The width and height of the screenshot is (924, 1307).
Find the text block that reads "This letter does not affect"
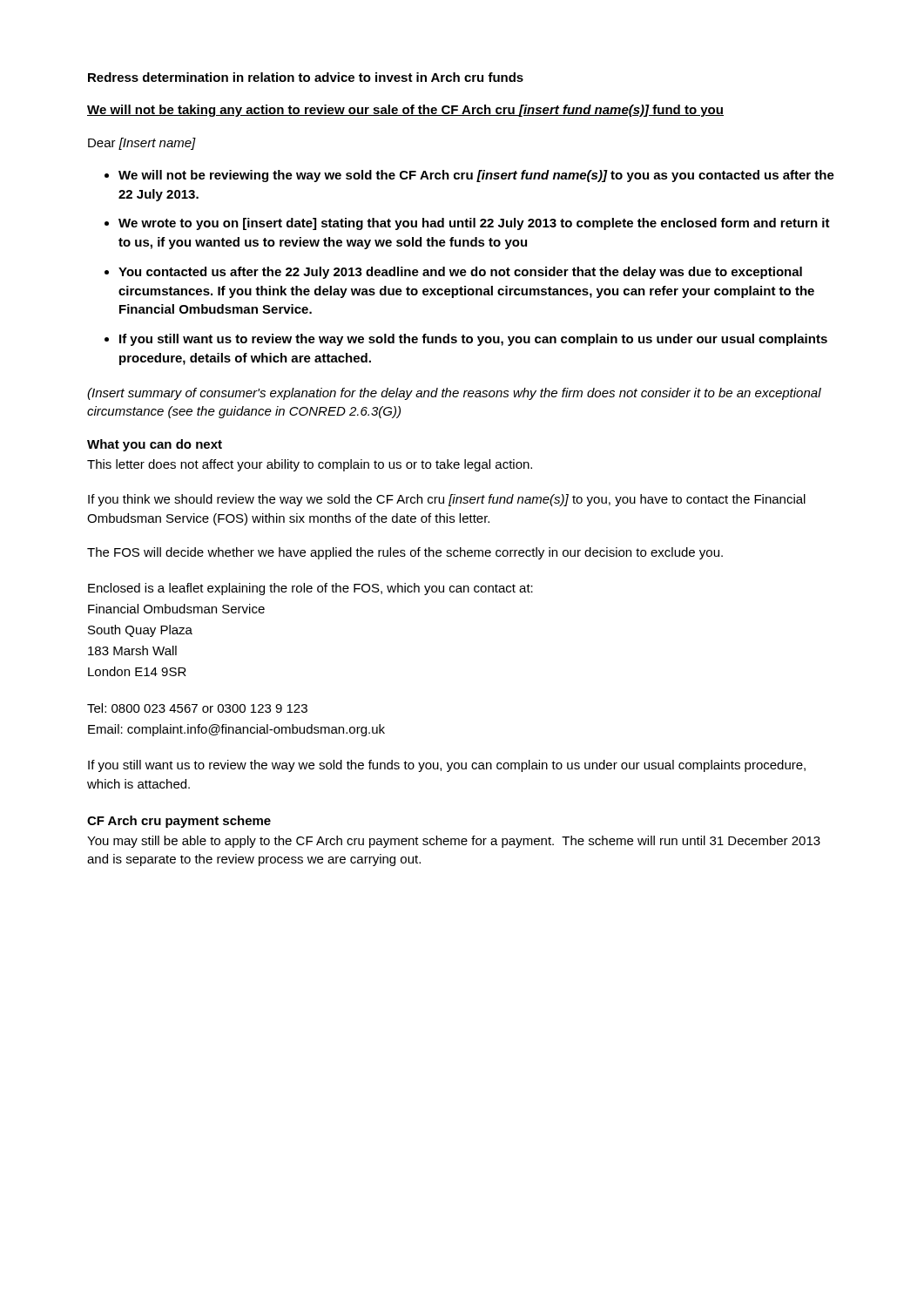tap(310, 464)
